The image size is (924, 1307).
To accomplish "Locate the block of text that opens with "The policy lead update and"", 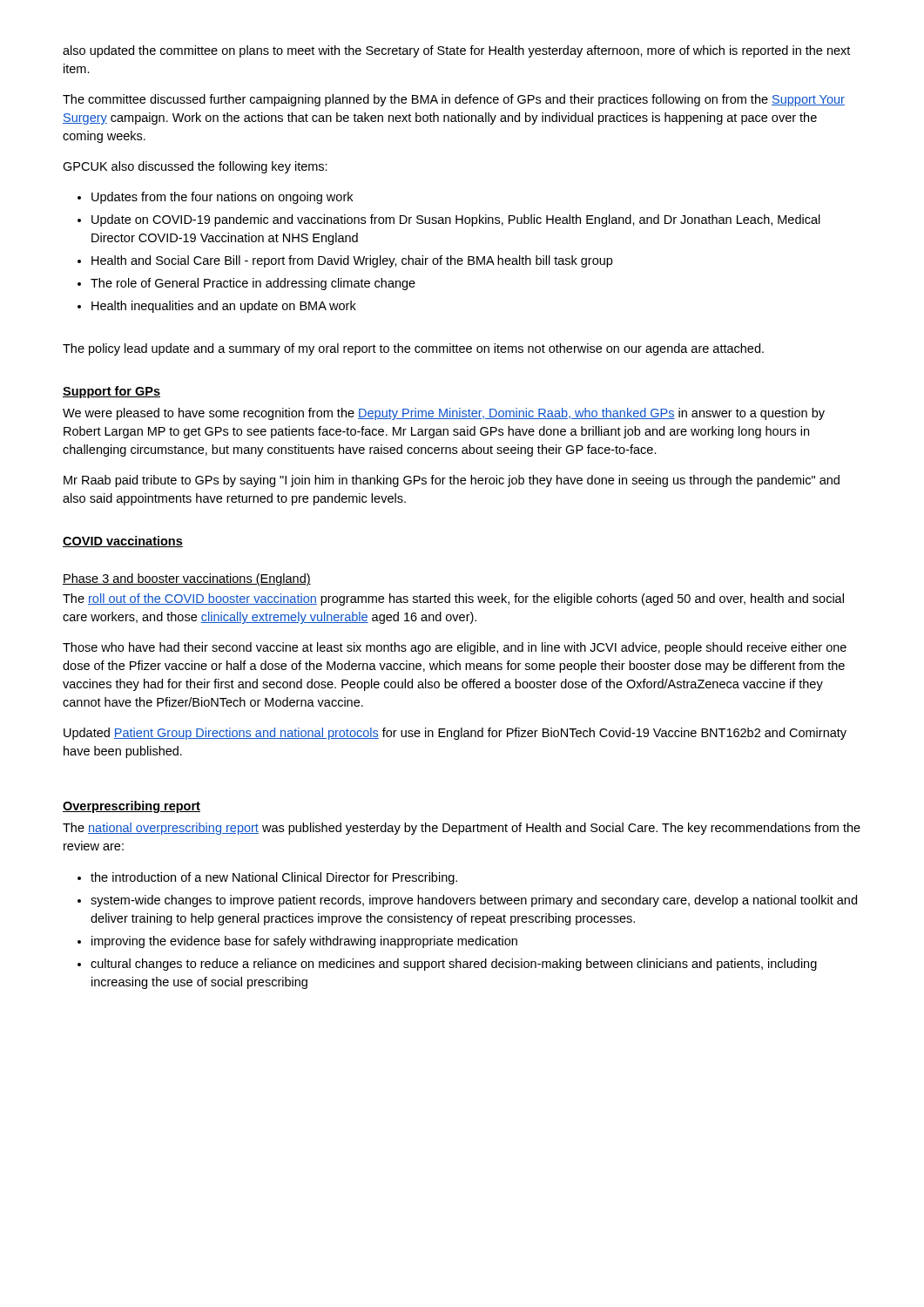I will [462, 349].
